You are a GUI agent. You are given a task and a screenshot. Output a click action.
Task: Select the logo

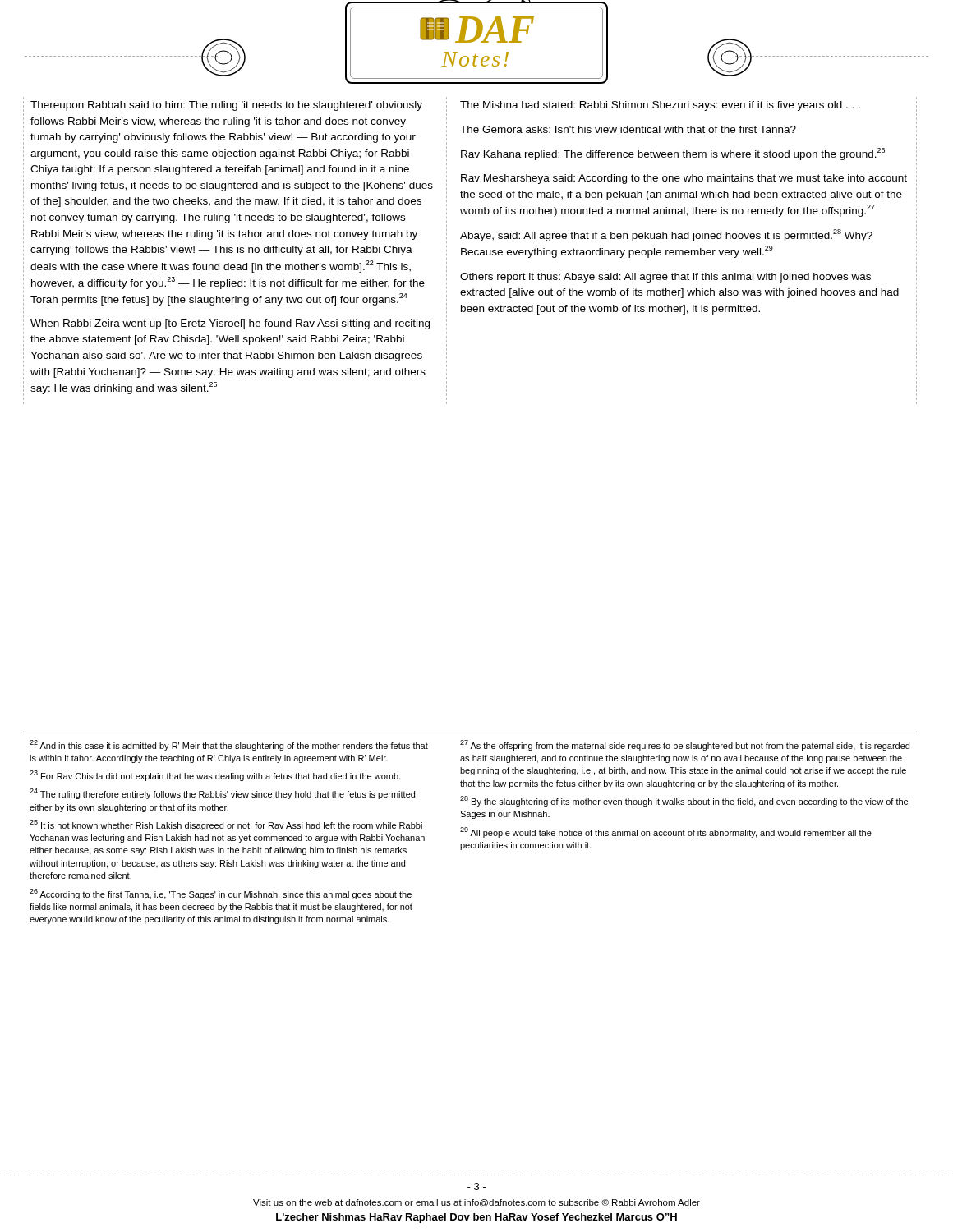pos(476,47)
